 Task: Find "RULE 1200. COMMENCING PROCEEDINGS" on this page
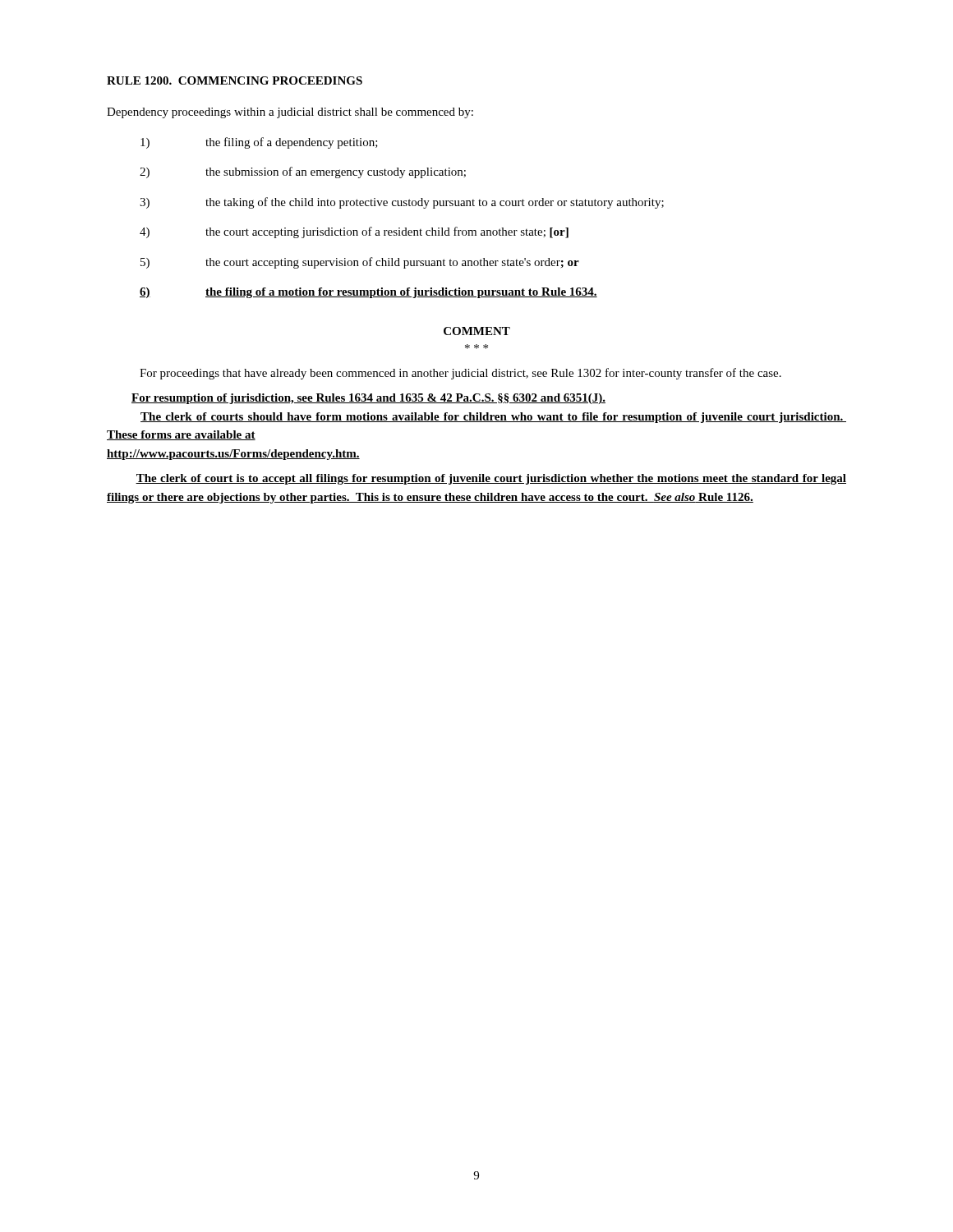pyautogui.click(x=235, y=81)
